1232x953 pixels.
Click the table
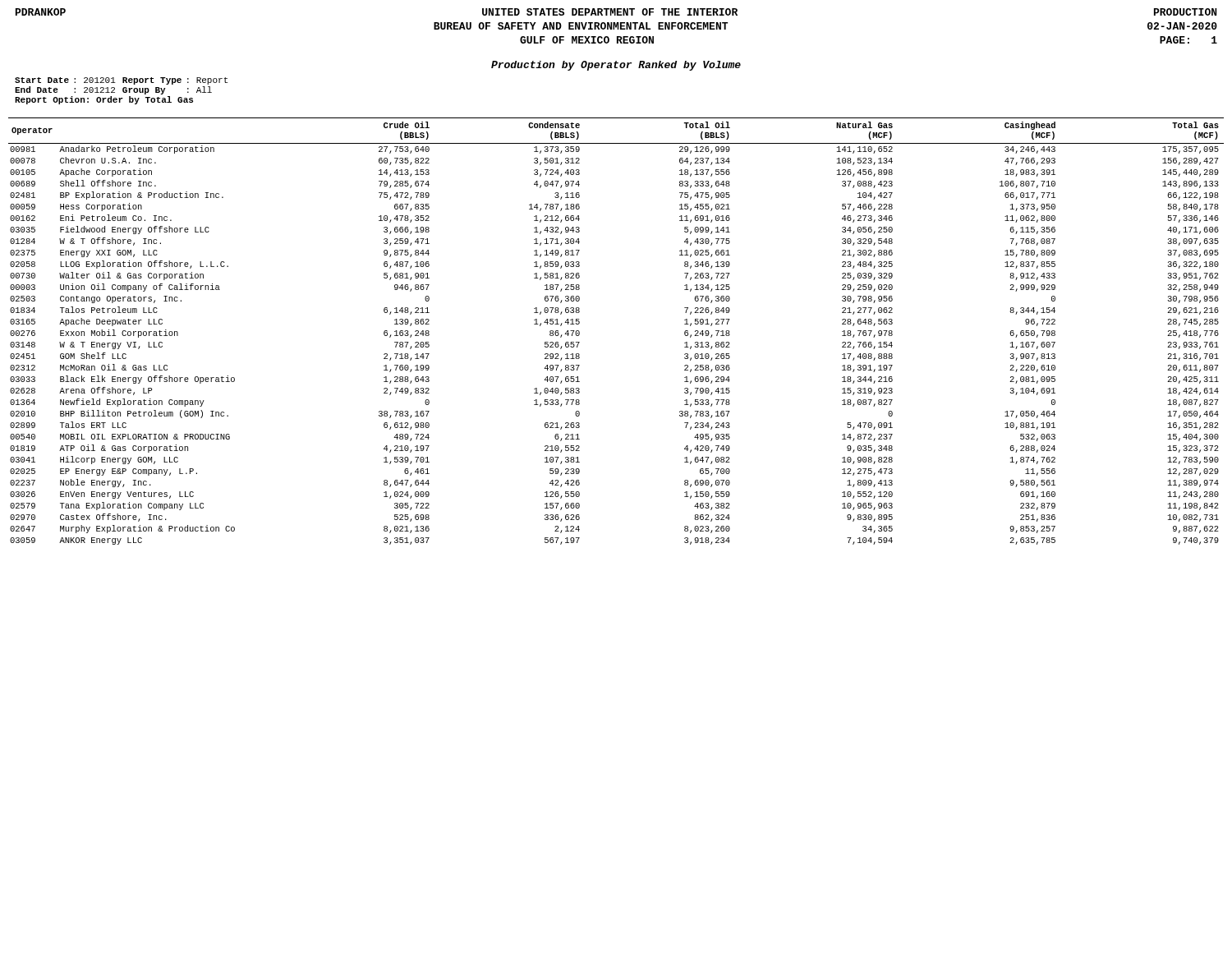click(616, 332)
